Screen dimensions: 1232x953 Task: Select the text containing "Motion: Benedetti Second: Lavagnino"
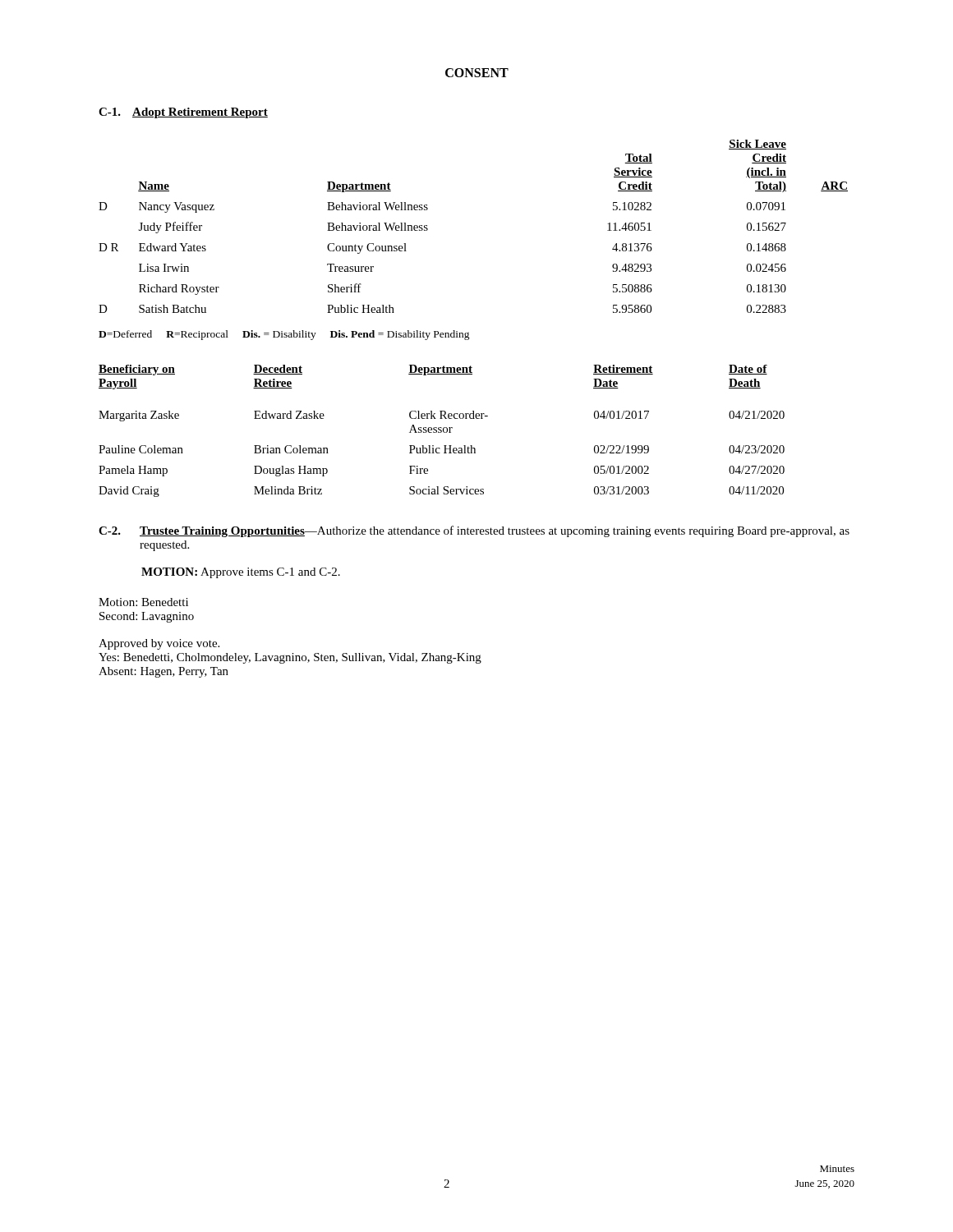click(x=146, y=609)
